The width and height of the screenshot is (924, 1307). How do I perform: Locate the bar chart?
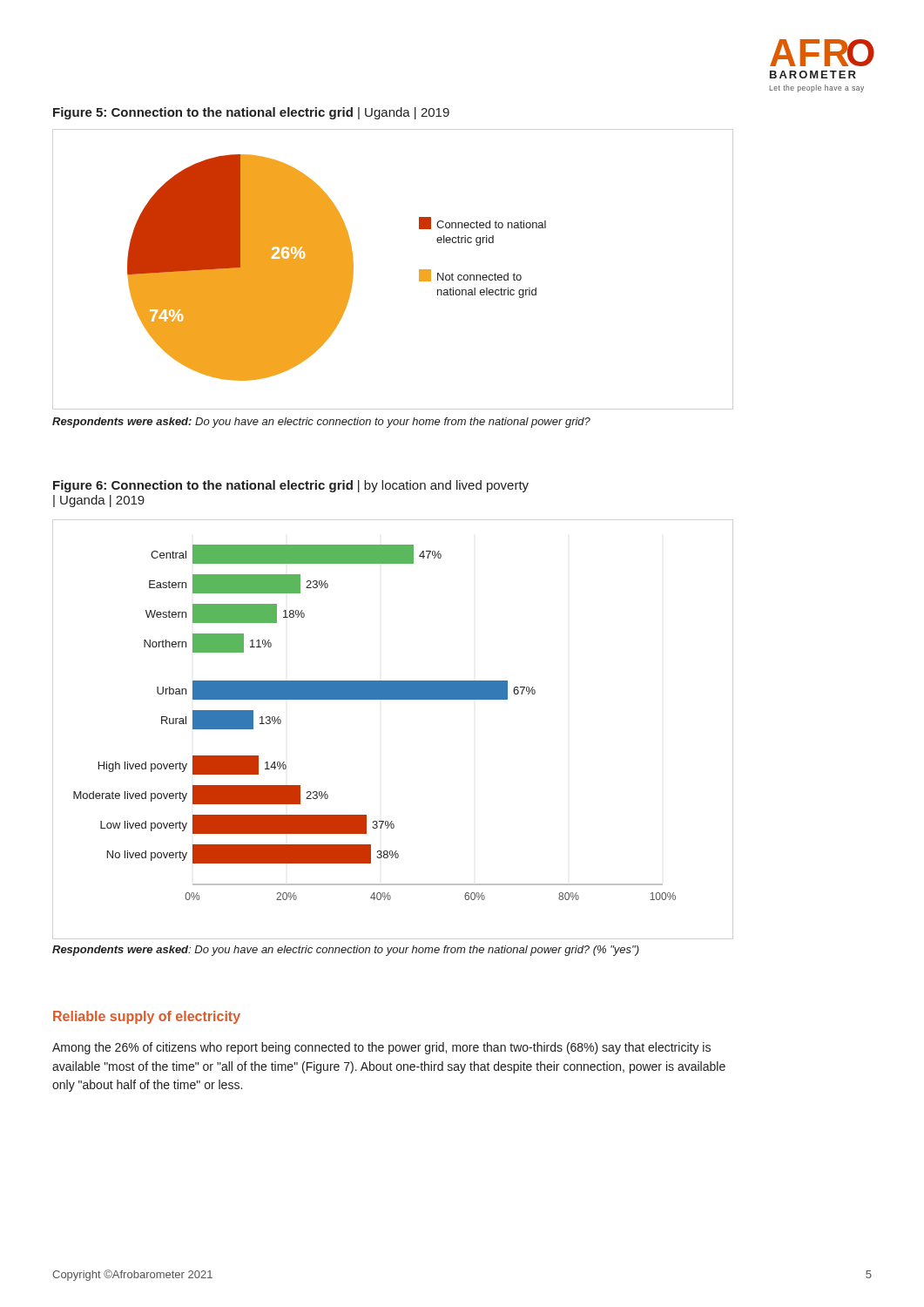[x=393, y=729]
